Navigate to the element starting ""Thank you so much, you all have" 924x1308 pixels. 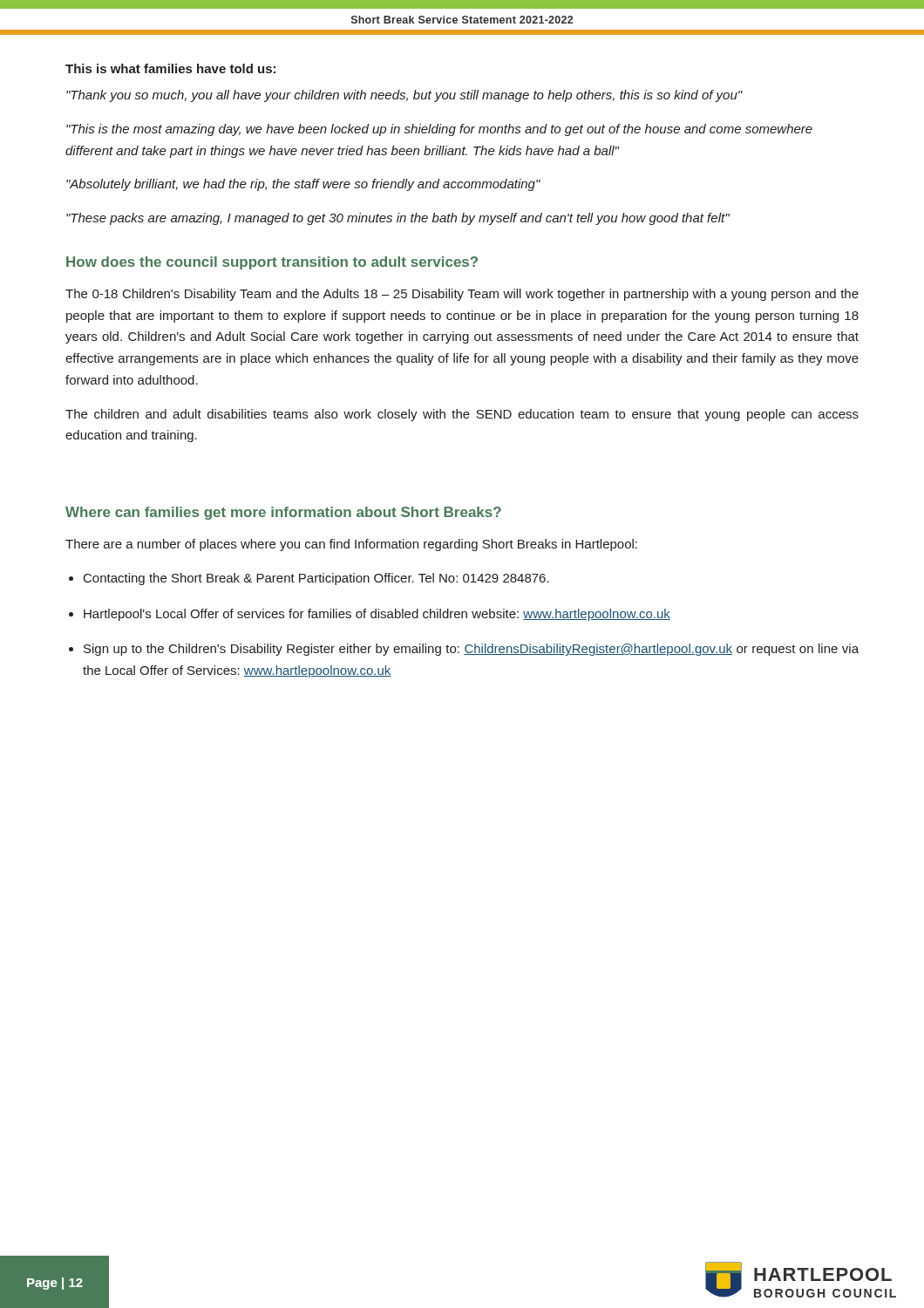tap(404, 95)
